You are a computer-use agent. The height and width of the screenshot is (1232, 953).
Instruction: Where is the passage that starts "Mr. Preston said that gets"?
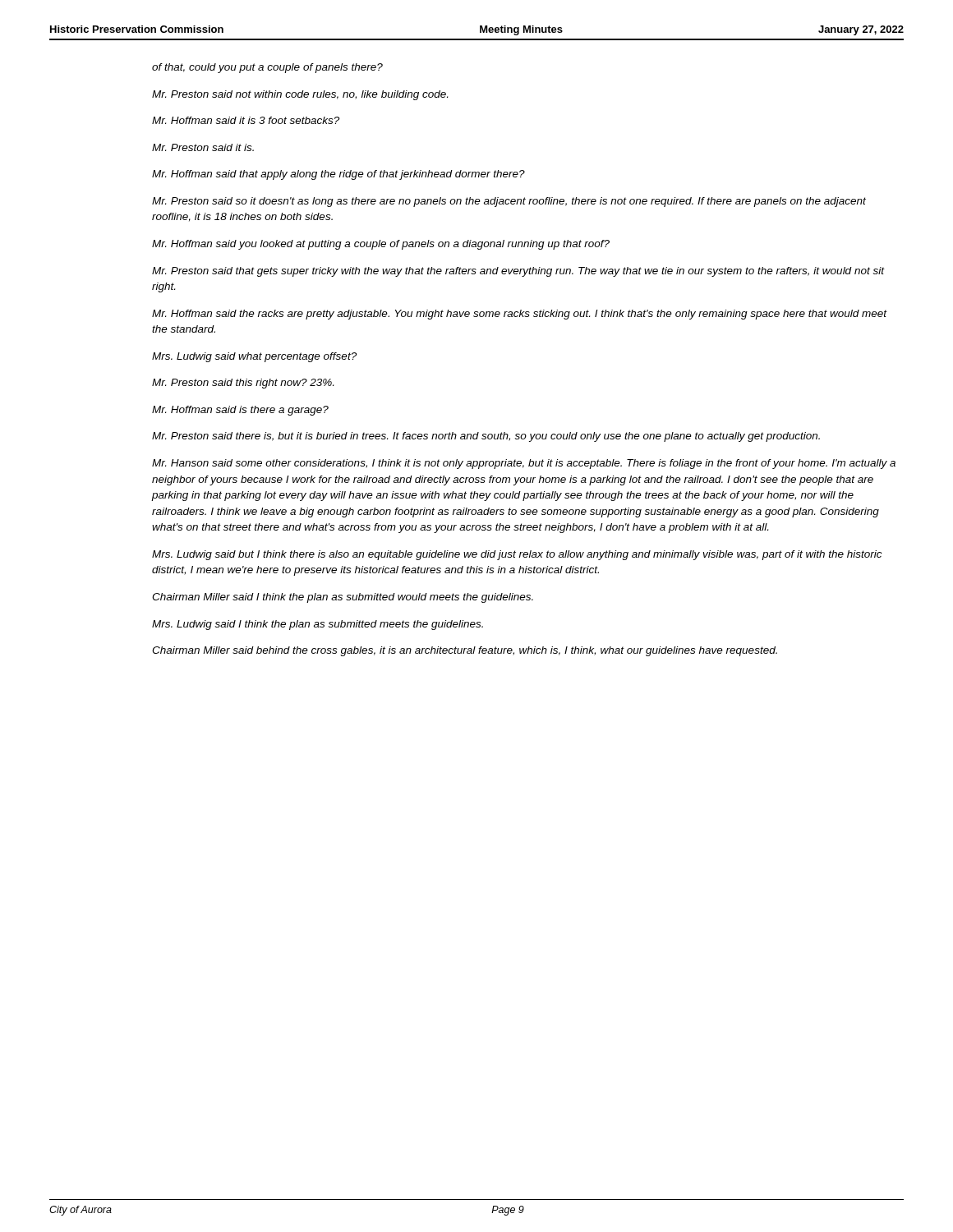click(518, 278)
